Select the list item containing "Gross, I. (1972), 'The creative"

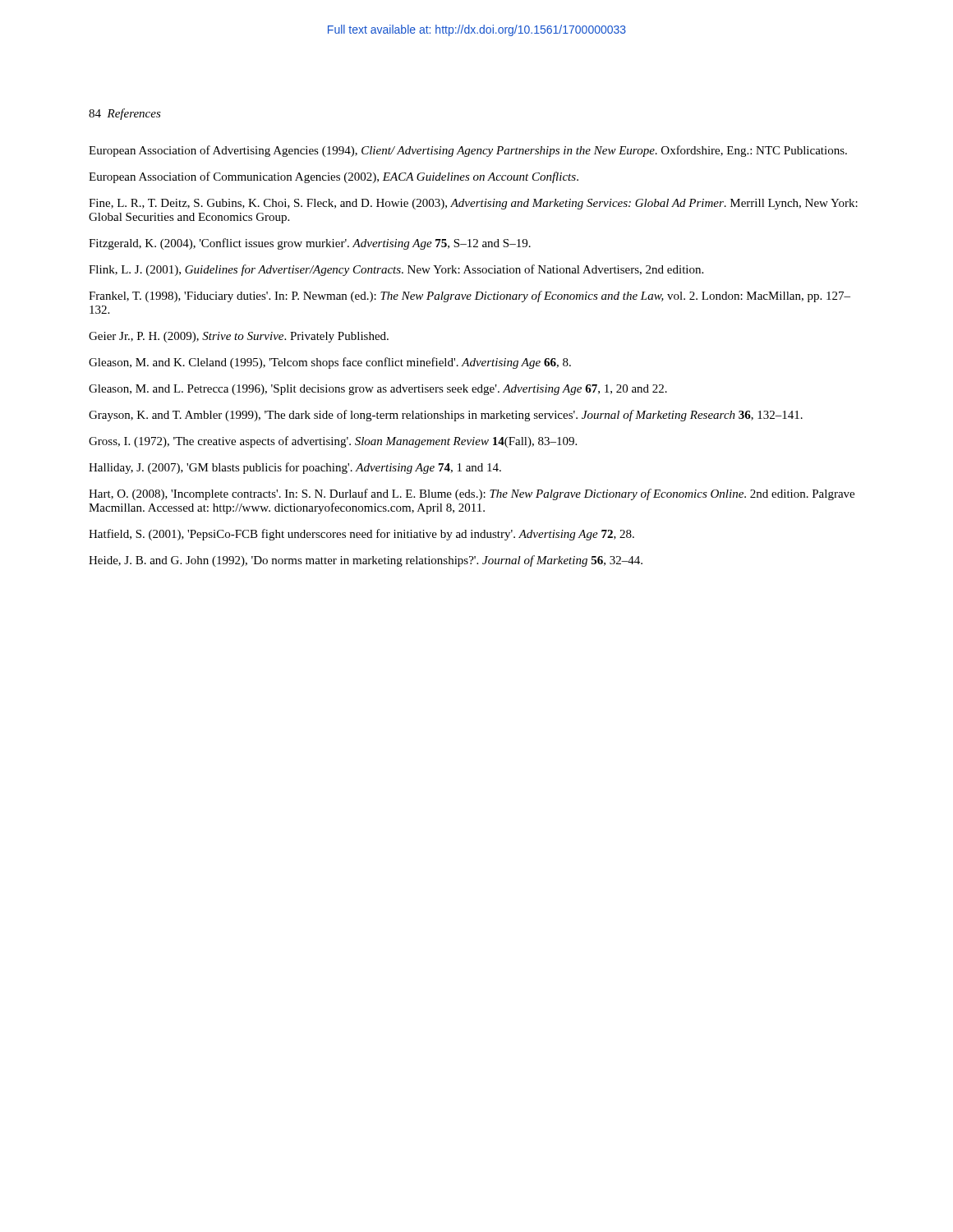476,441
